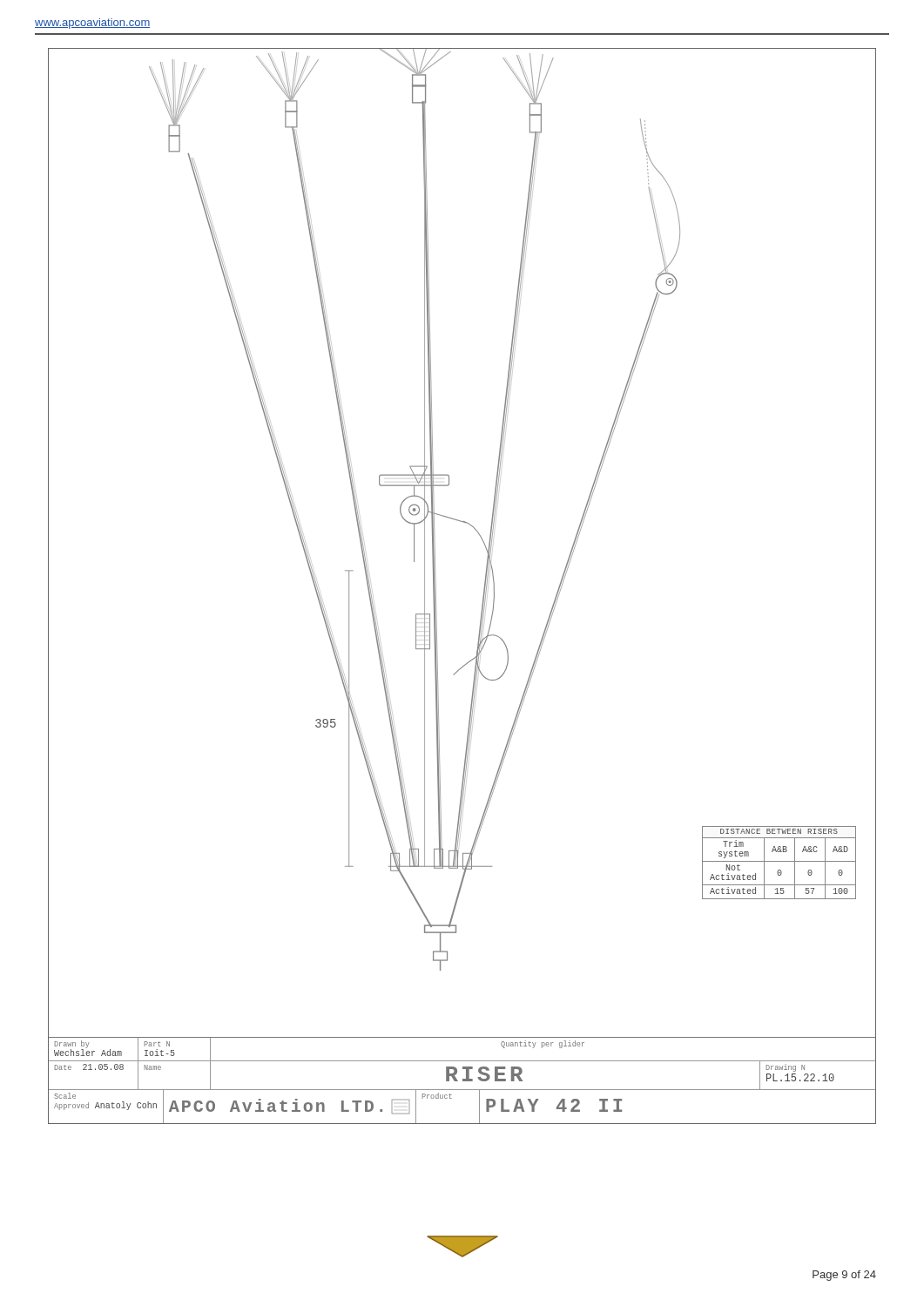924x1307 pixels.
Task: Find the illustration
Action: 462,1247
